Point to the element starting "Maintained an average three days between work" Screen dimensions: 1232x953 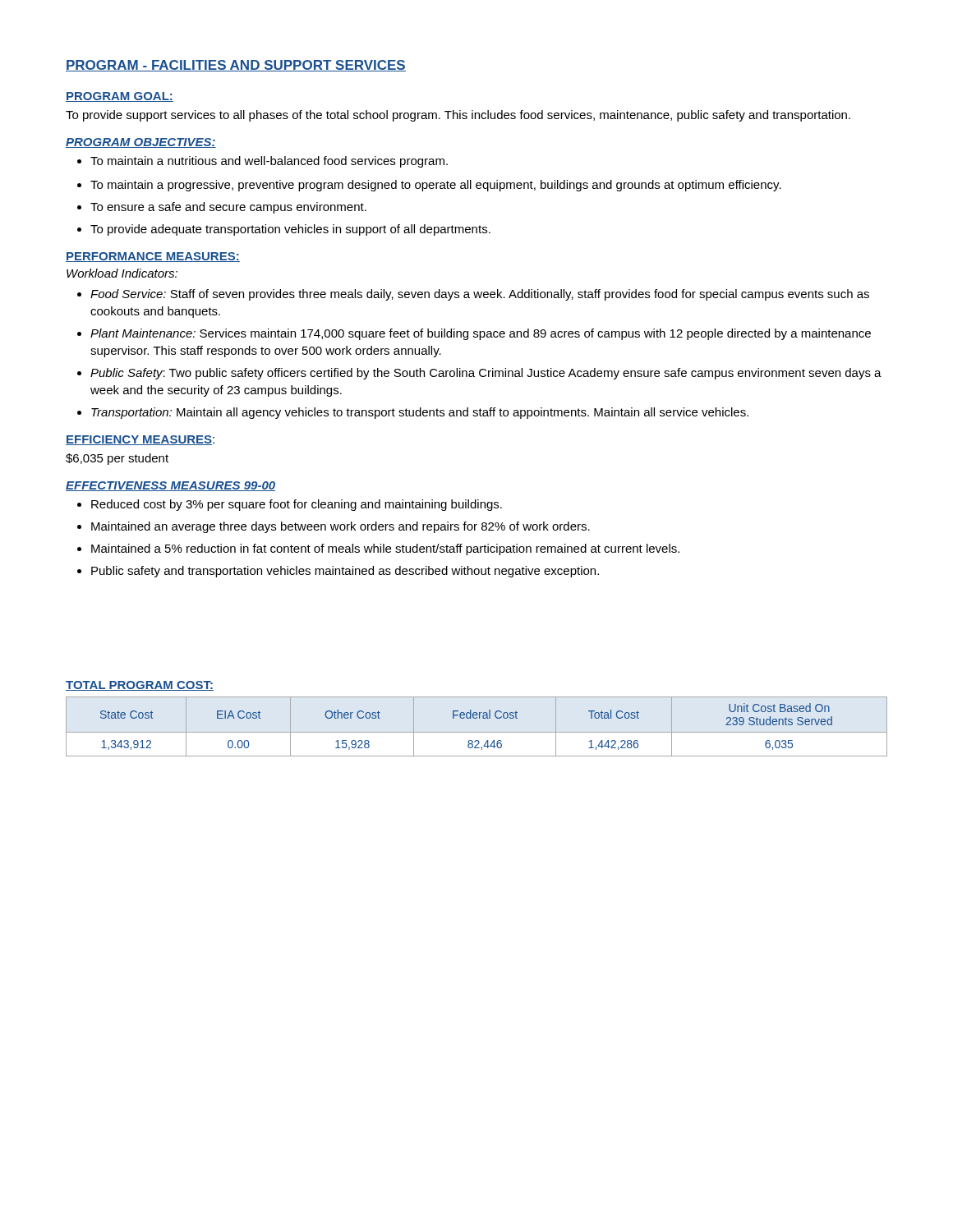(476, 526)
